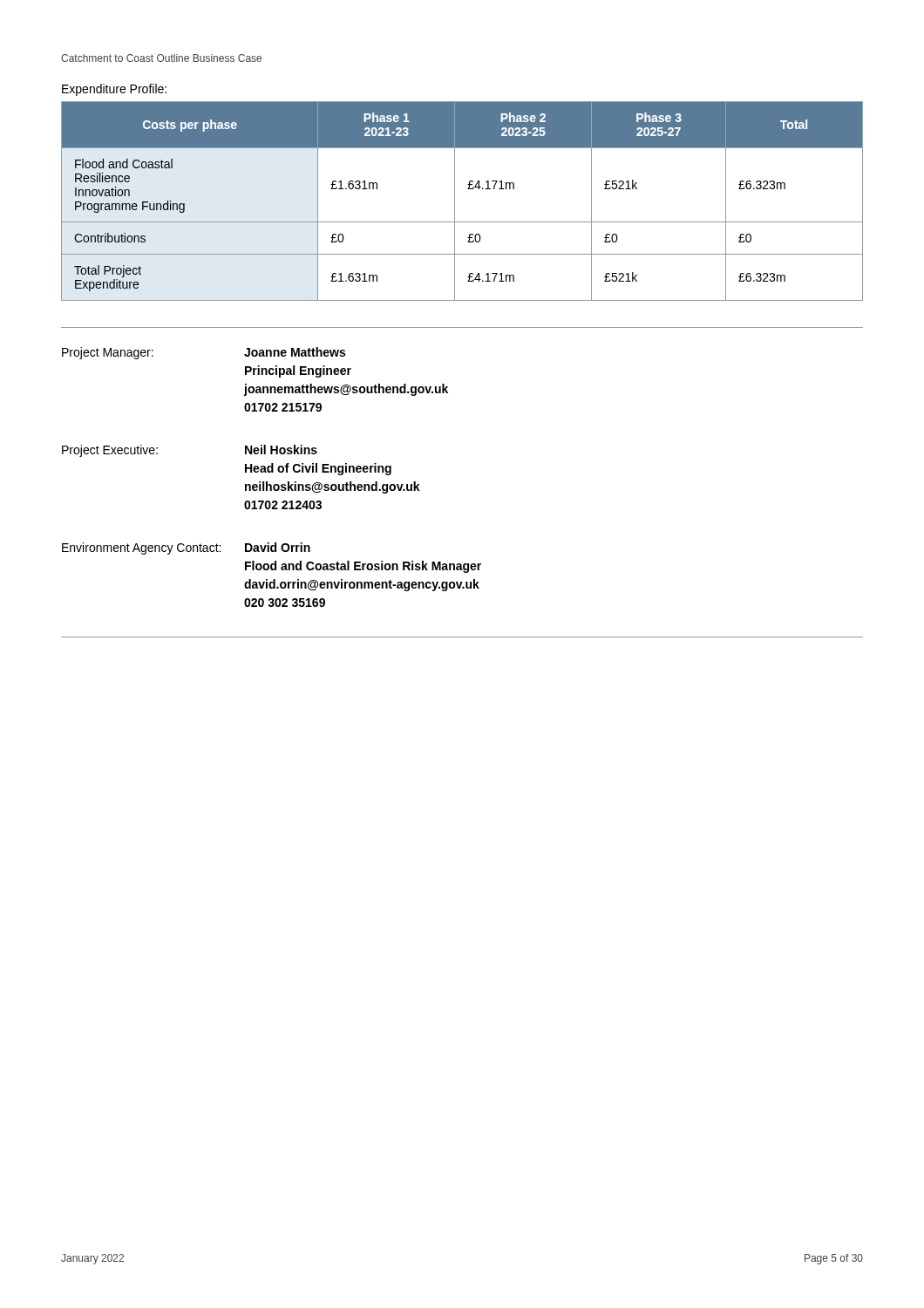Locate the table with the text "Phase 2 2023-25"
924x1308 pixels.
point(462,201)
